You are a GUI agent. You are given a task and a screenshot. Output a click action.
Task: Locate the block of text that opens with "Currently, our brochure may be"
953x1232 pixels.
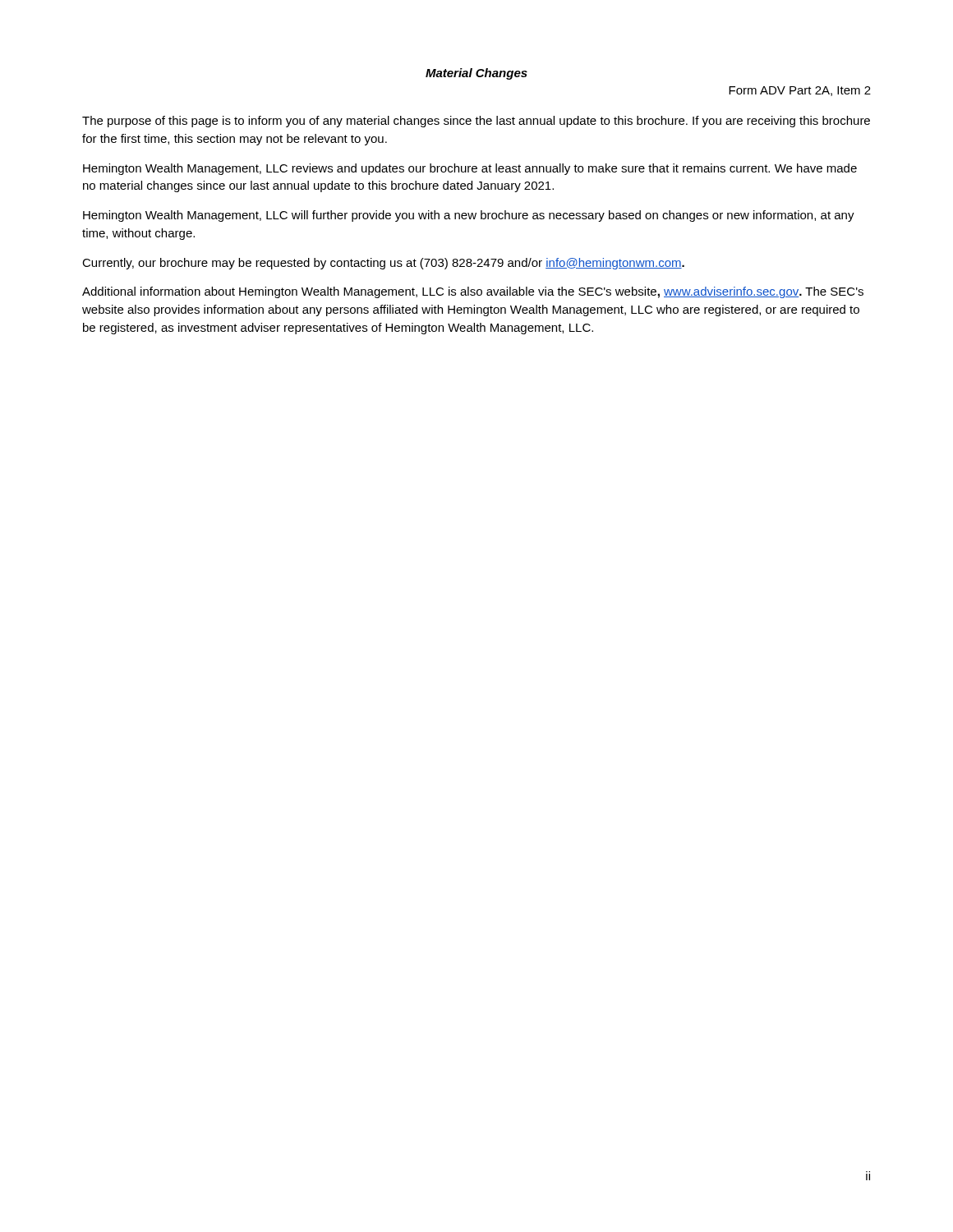(384, 262)
